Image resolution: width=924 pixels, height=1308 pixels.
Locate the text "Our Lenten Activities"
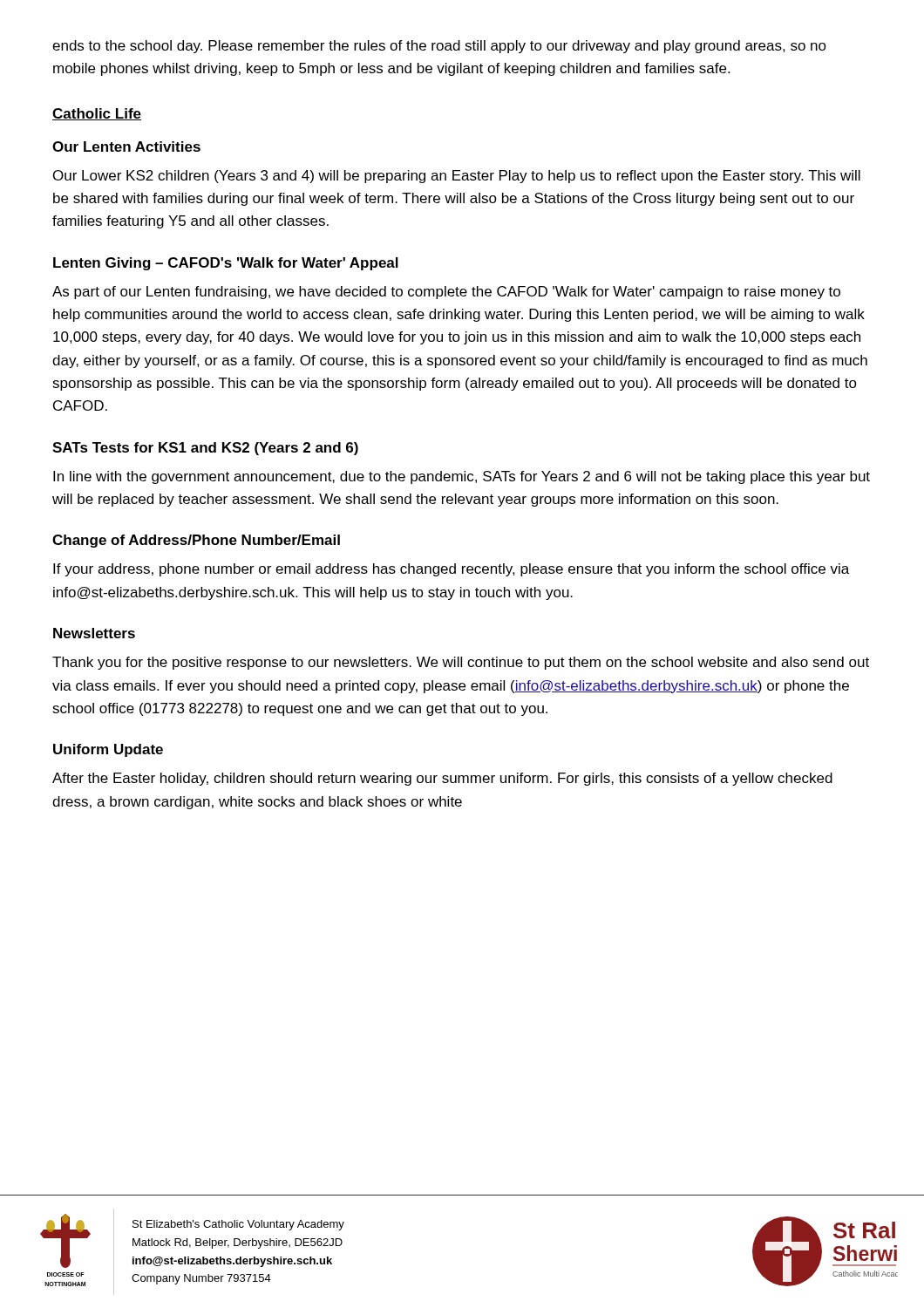pyautogui.click(x=127, y=147)
